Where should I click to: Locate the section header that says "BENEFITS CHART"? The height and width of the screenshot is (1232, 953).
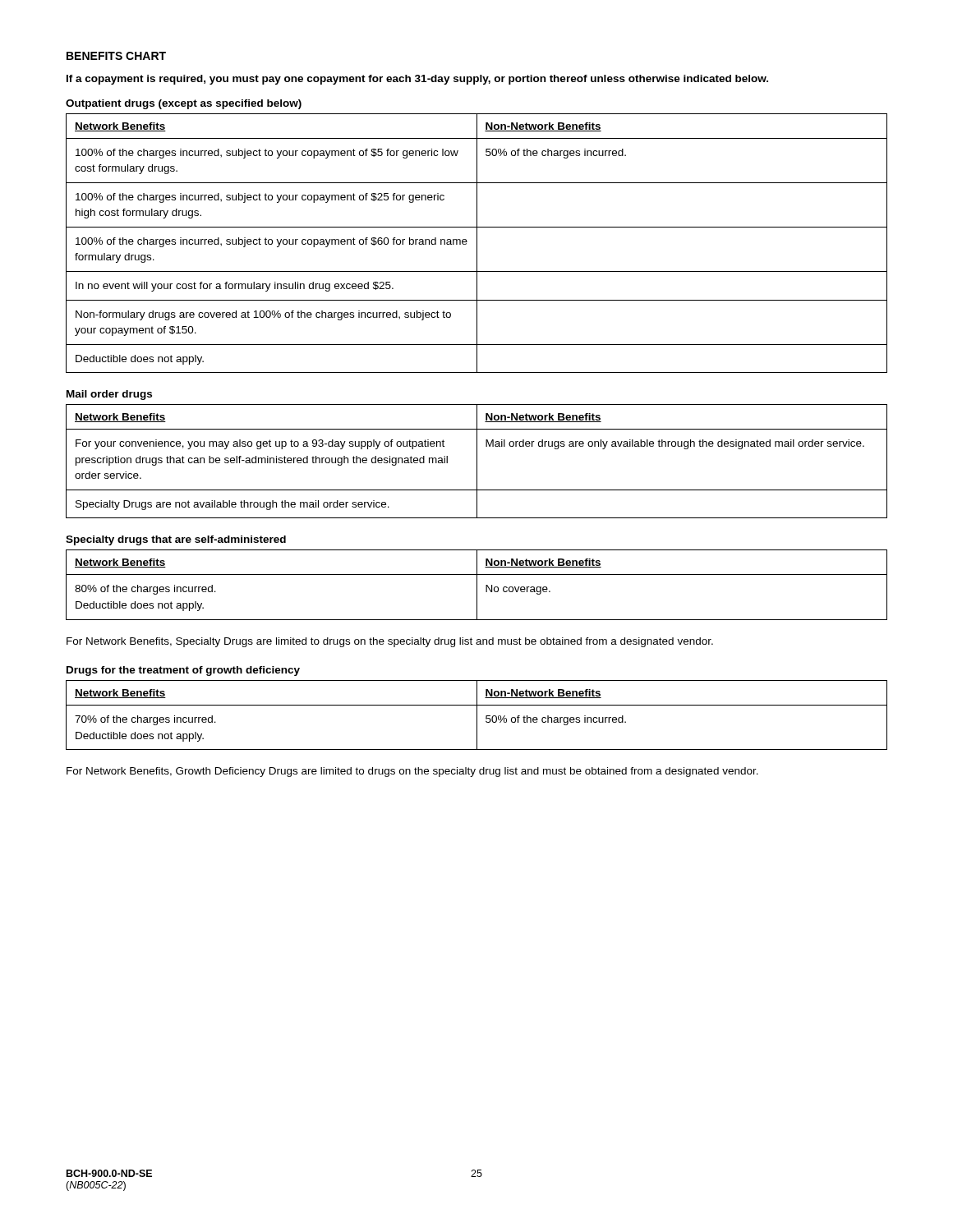[x=116, y=56]
